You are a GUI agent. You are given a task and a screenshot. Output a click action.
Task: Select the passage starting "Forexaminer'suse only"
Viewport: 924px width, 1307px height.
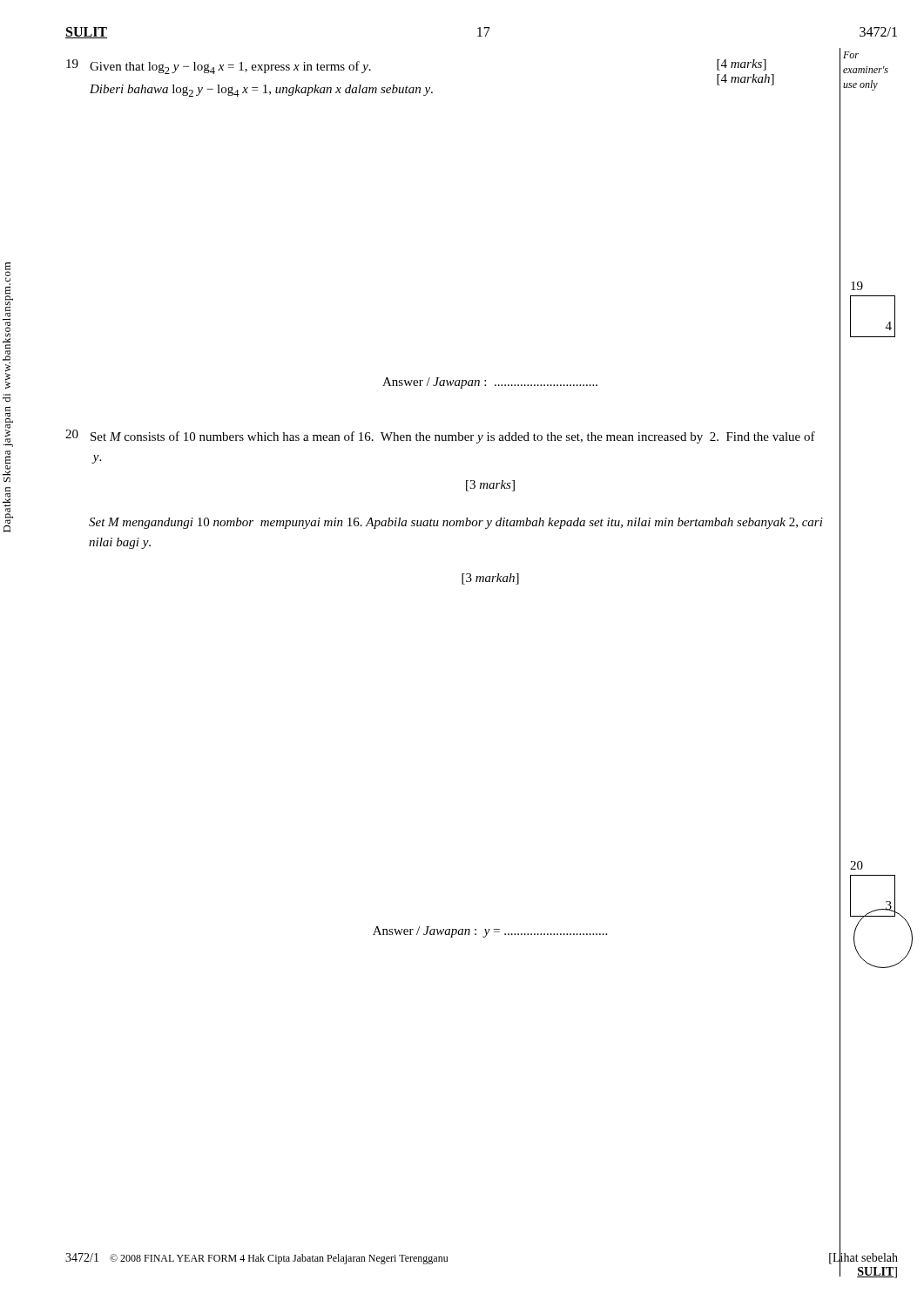click(x=866, y=70)
